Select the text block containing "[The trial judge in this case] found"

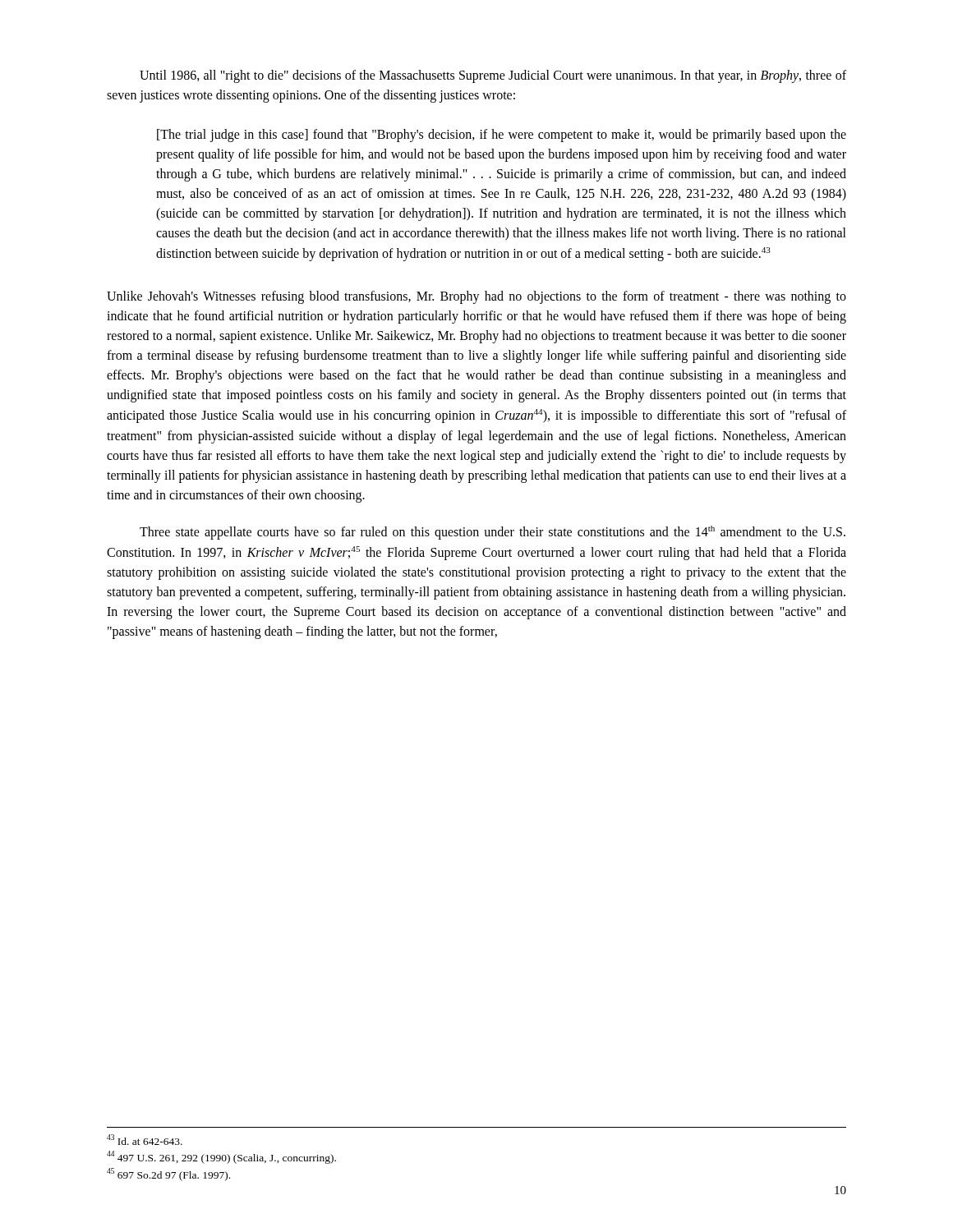coord(501,194)
